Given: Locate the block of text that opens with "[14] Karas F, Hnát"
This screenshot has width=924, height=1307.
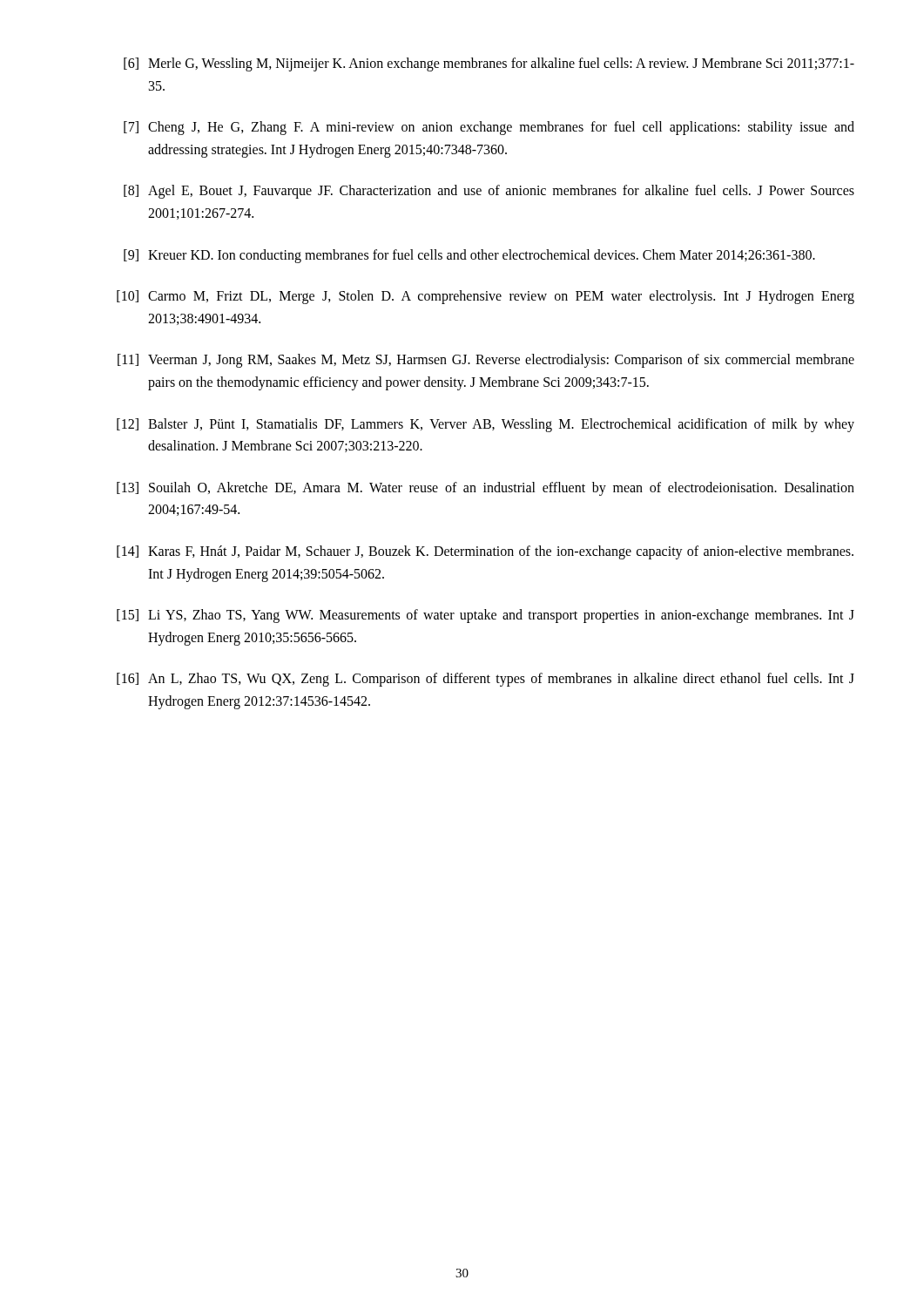Looking at the screenshot, I should point(471,562).
